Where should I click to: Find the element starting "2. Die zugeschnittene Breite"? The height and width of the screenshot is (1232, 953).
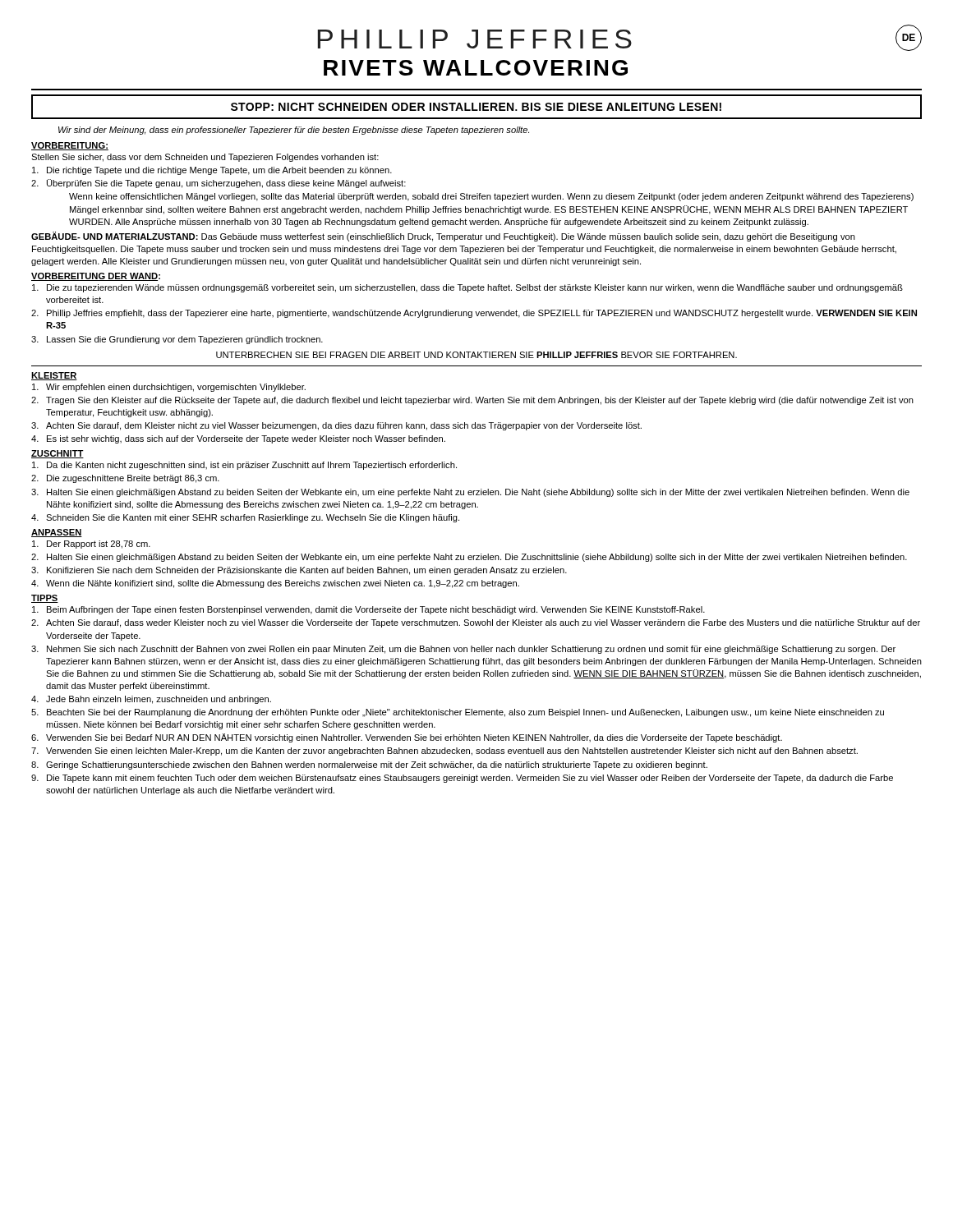(125, 479)
